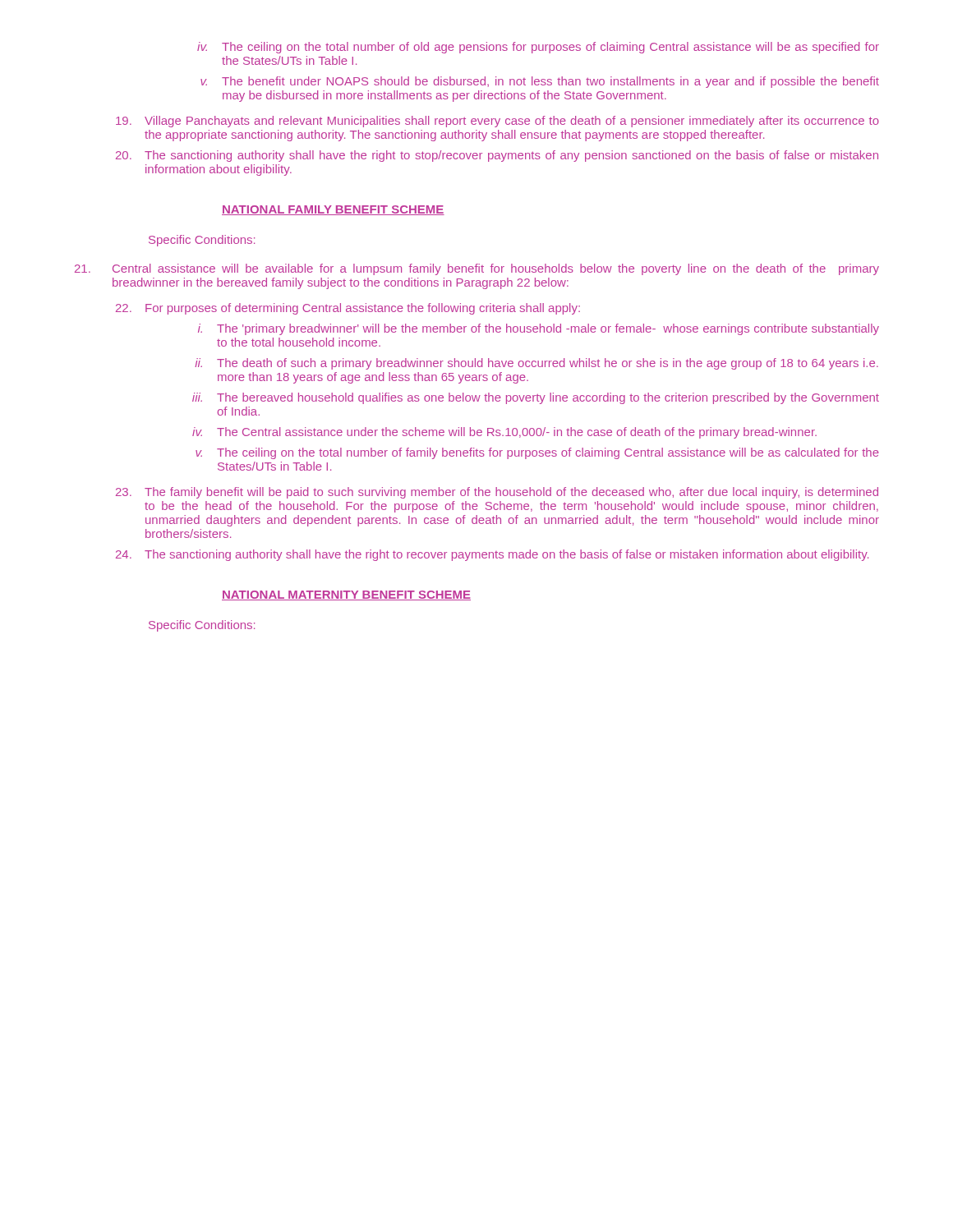Find the element starting "NATIONAL FAMILY BENEFIT SCHEME"
Viewport: 953px width, 1232px height.
click(333, 209)
